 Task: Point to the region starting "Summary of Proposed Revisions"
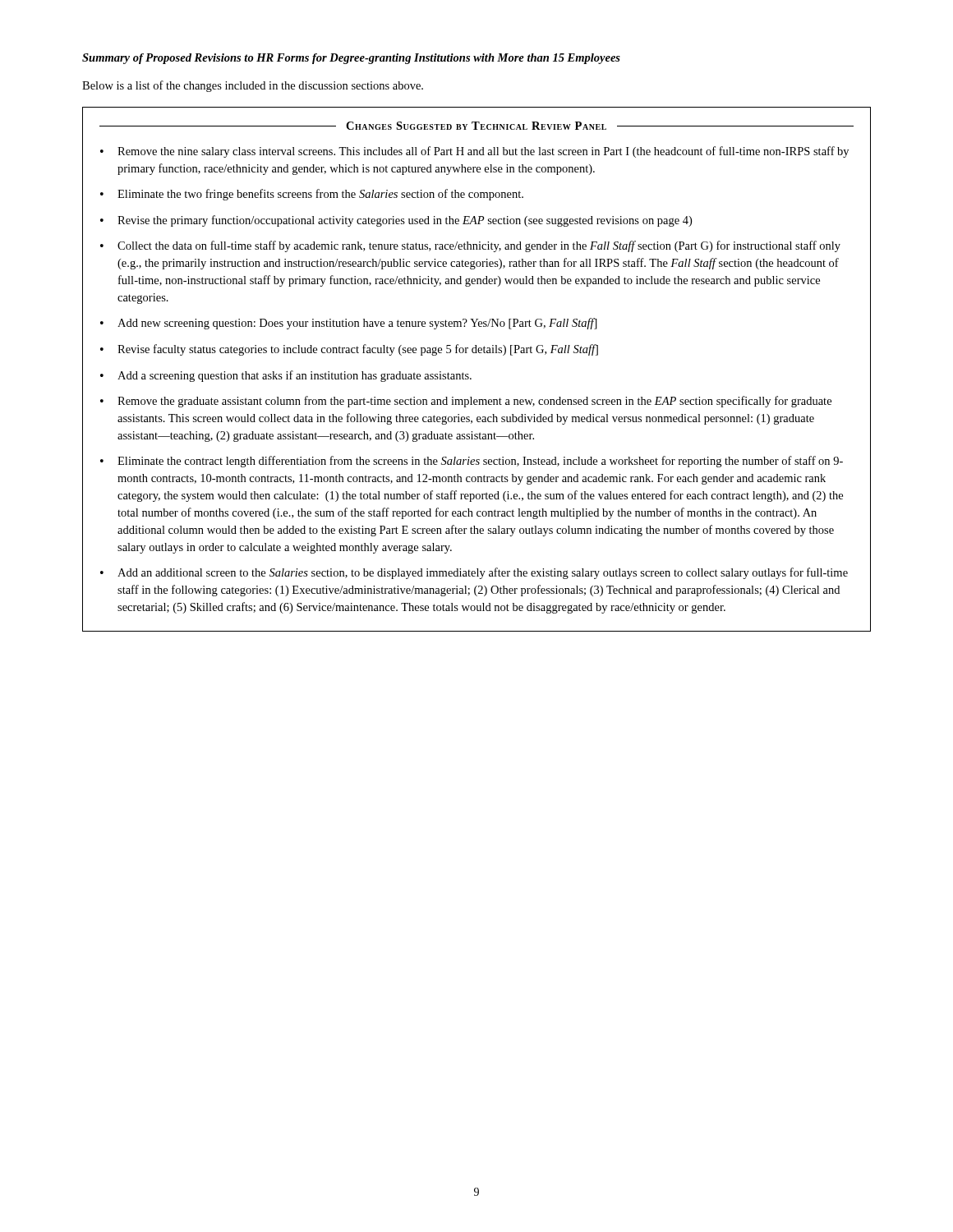pos(351,57)
